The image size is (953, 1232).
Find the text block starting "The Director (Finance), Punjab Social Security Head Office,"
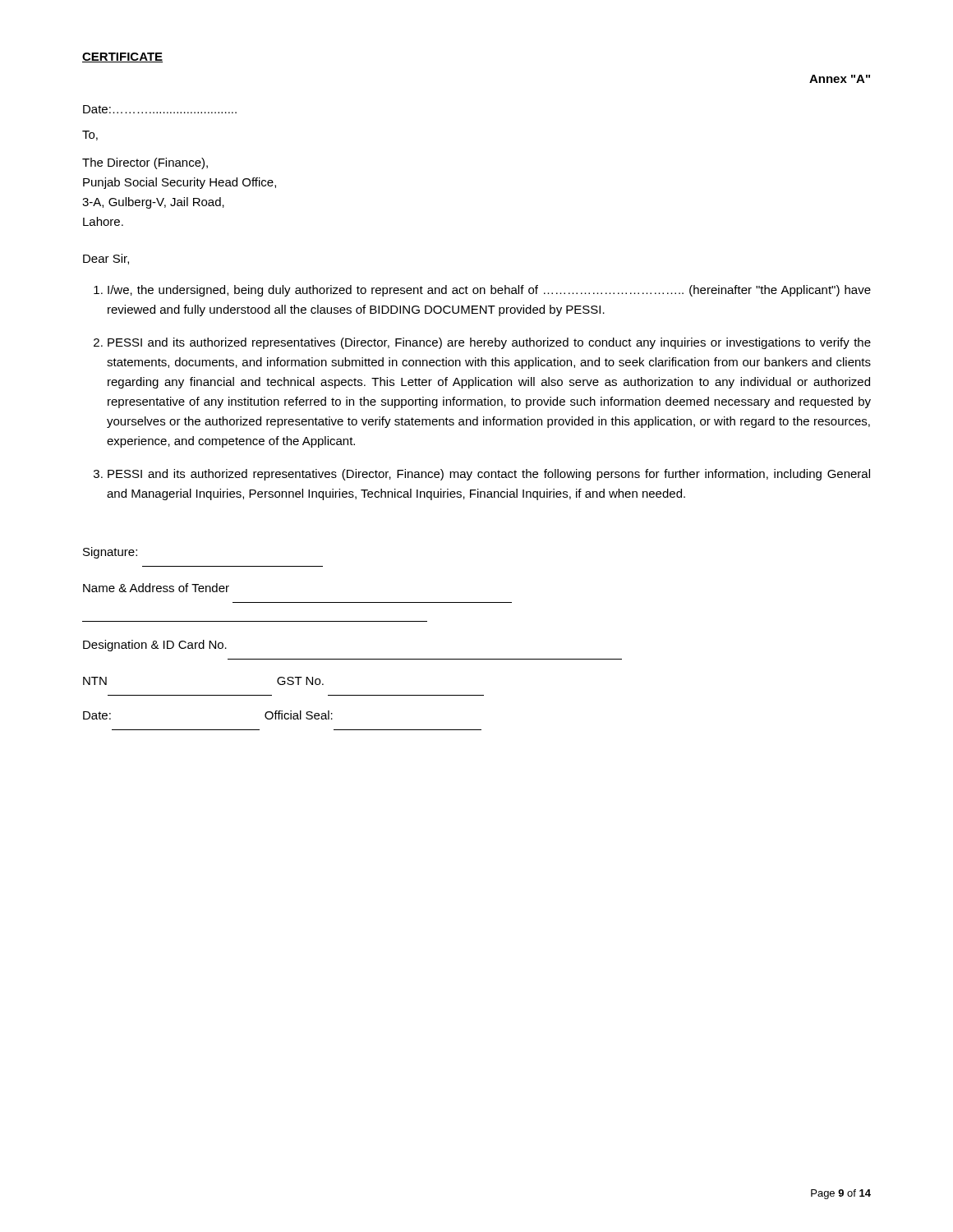pos(180,192)
